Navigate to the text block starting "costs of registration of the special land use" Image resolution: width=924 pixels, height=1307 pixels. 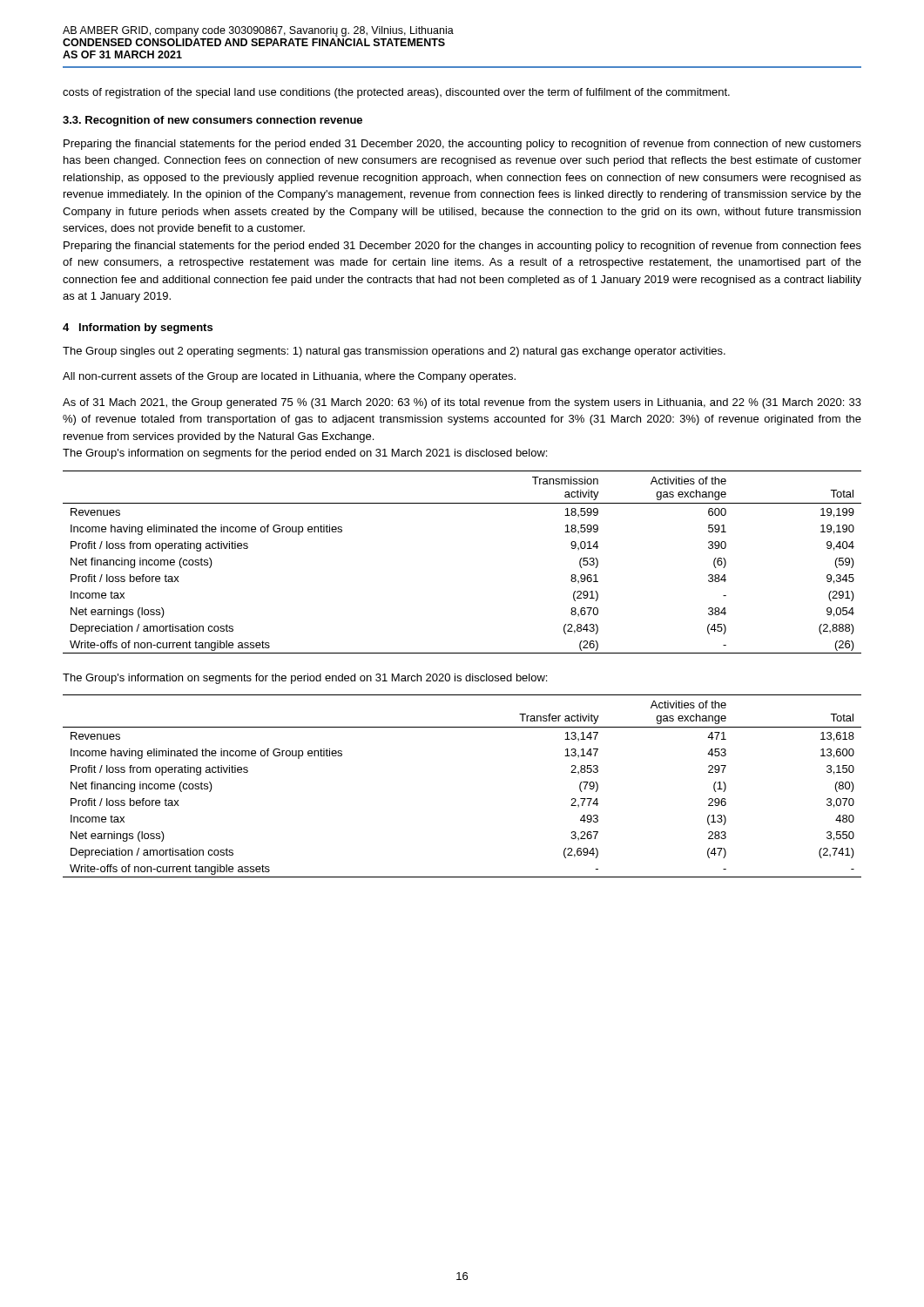[x=397, y=92]
